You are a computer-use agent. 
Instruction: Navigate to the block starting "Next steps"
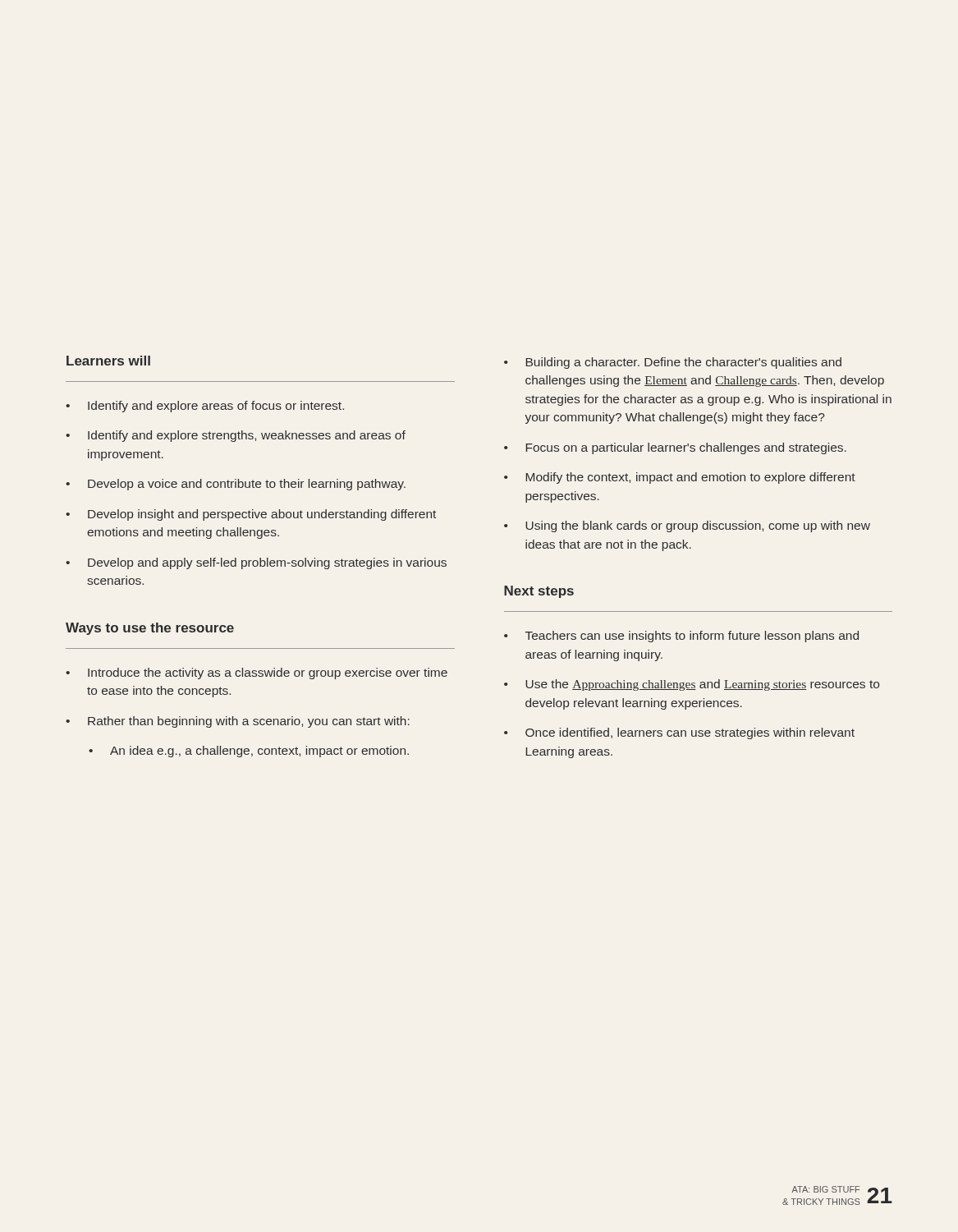tap(539, 592)
